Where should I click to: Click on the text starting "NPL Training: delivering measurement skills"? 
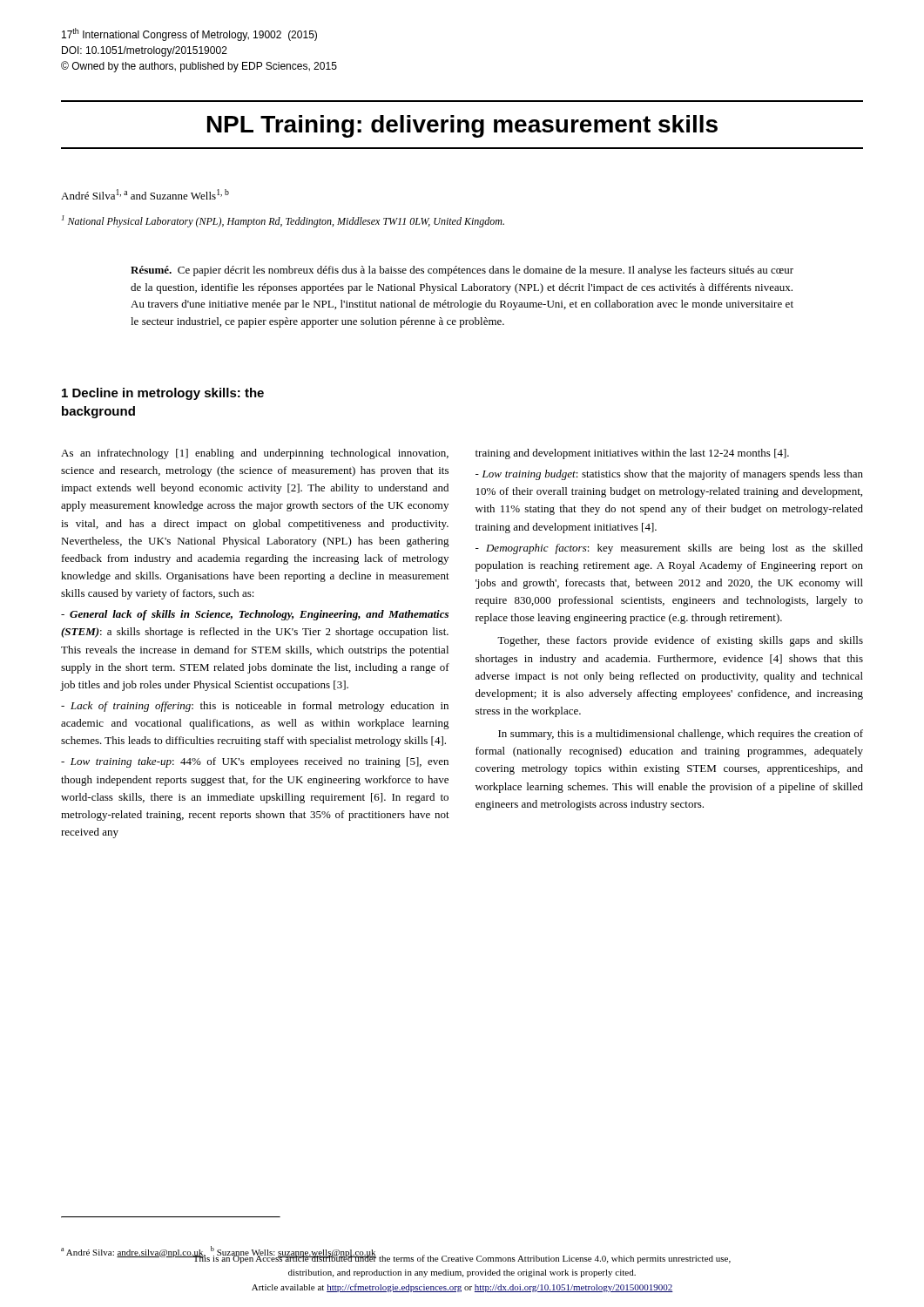pos(462,125)
